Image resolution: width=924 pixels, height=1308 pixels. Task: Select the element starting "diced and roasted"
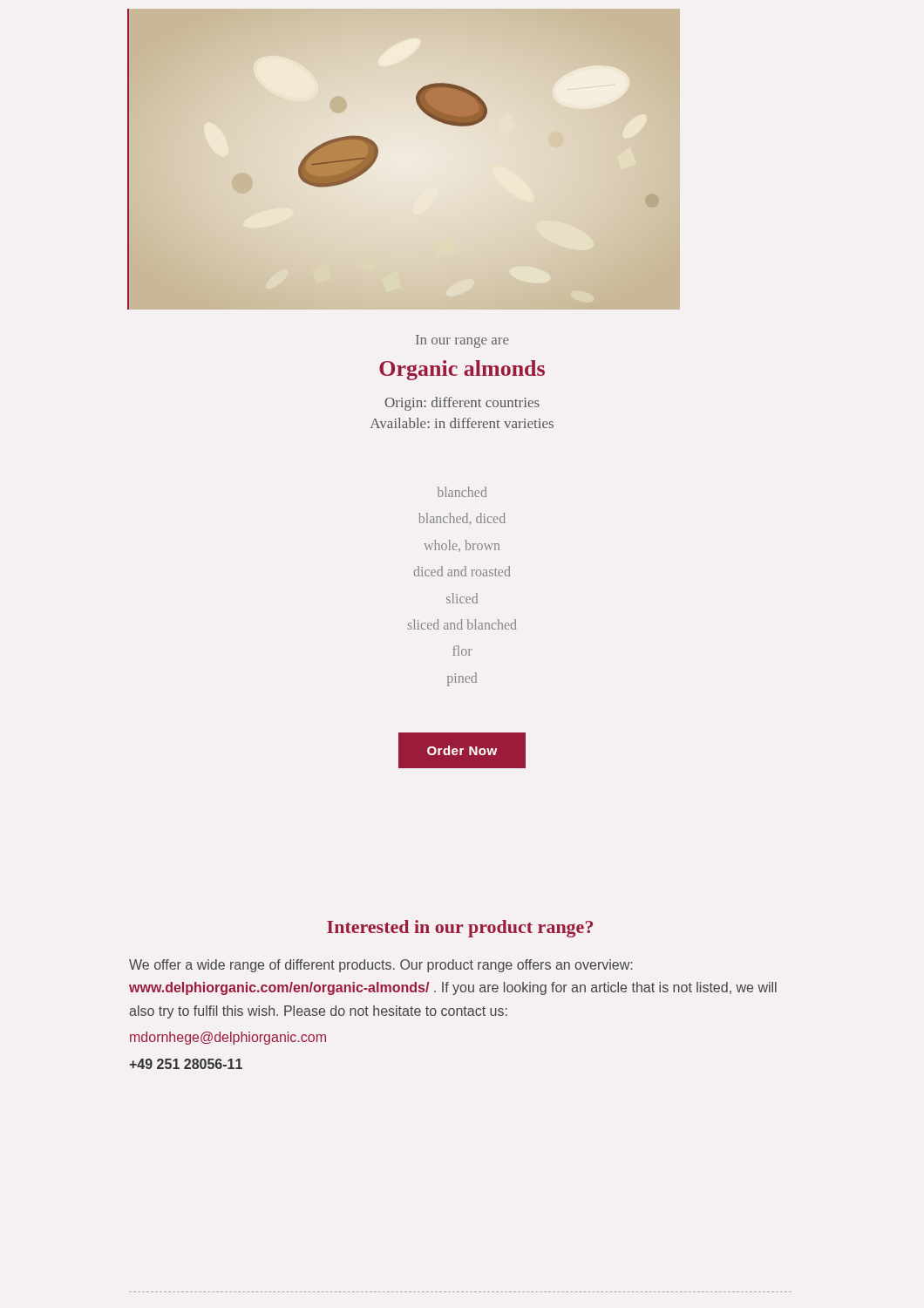click(462, 572)
